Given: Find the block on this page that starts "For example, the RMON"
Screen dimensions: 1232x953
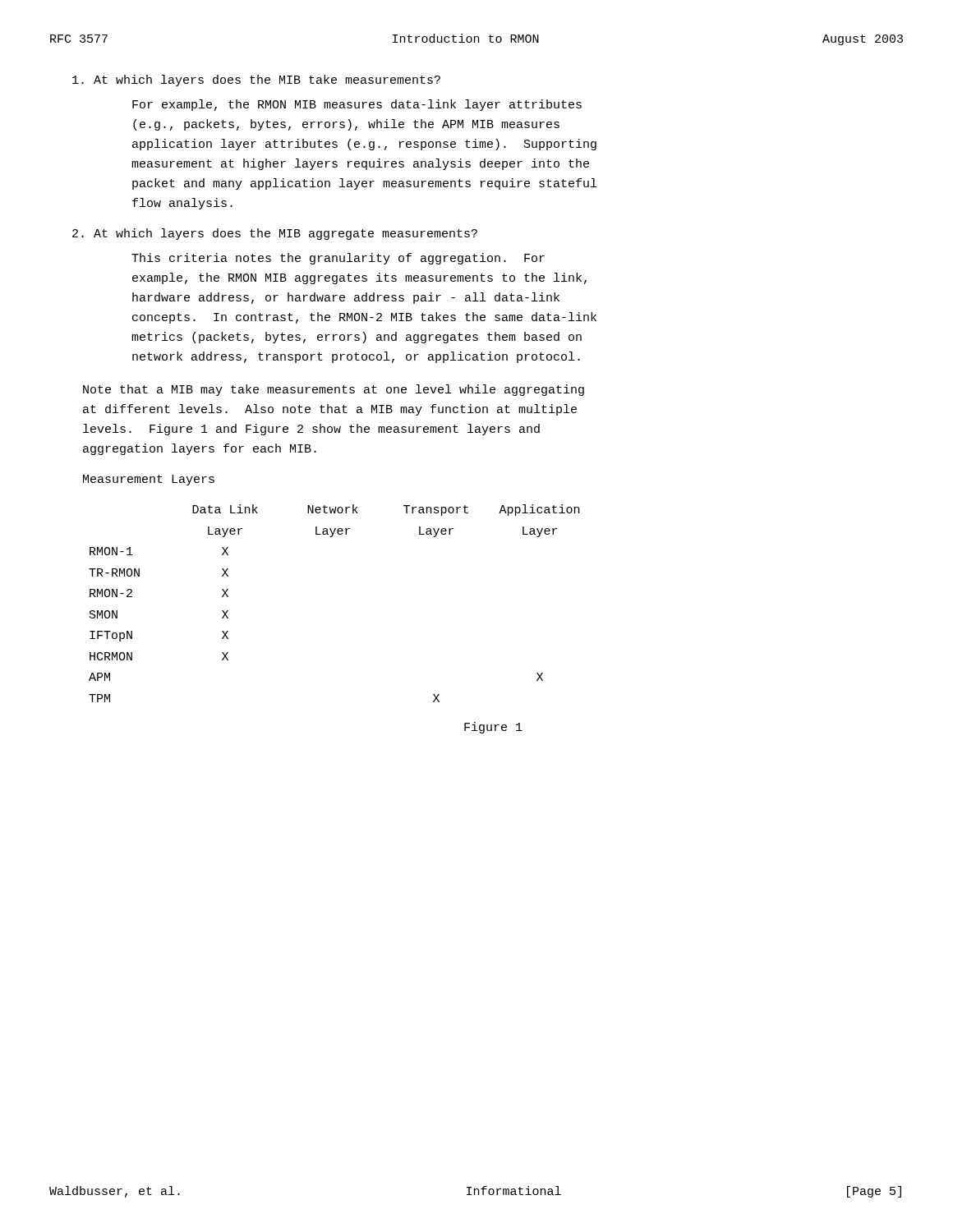Looking at the screenshot, I should click(x=364, y=155).
